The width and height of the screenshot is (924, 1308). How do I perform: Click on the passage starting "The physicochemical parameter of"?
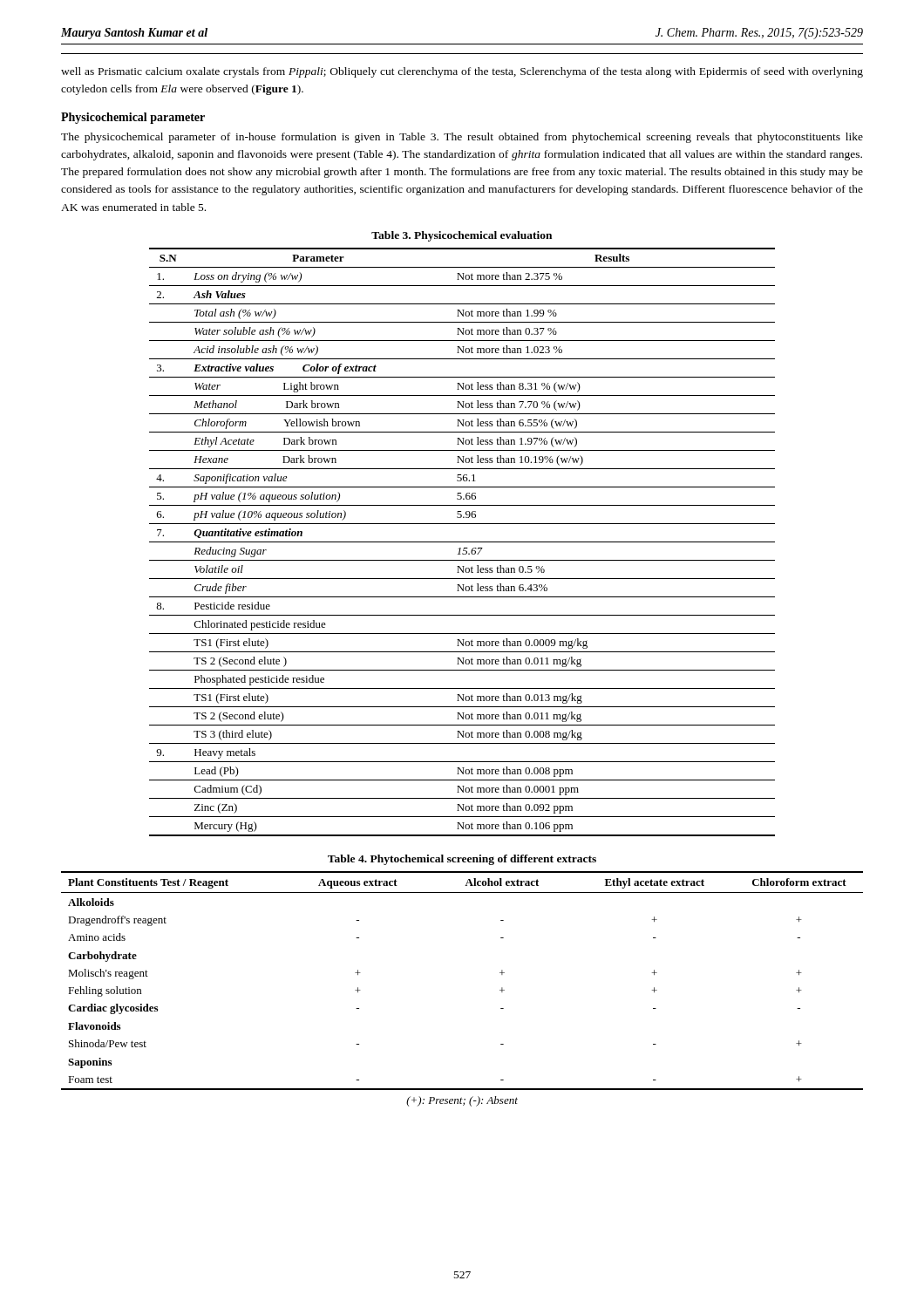462,171
